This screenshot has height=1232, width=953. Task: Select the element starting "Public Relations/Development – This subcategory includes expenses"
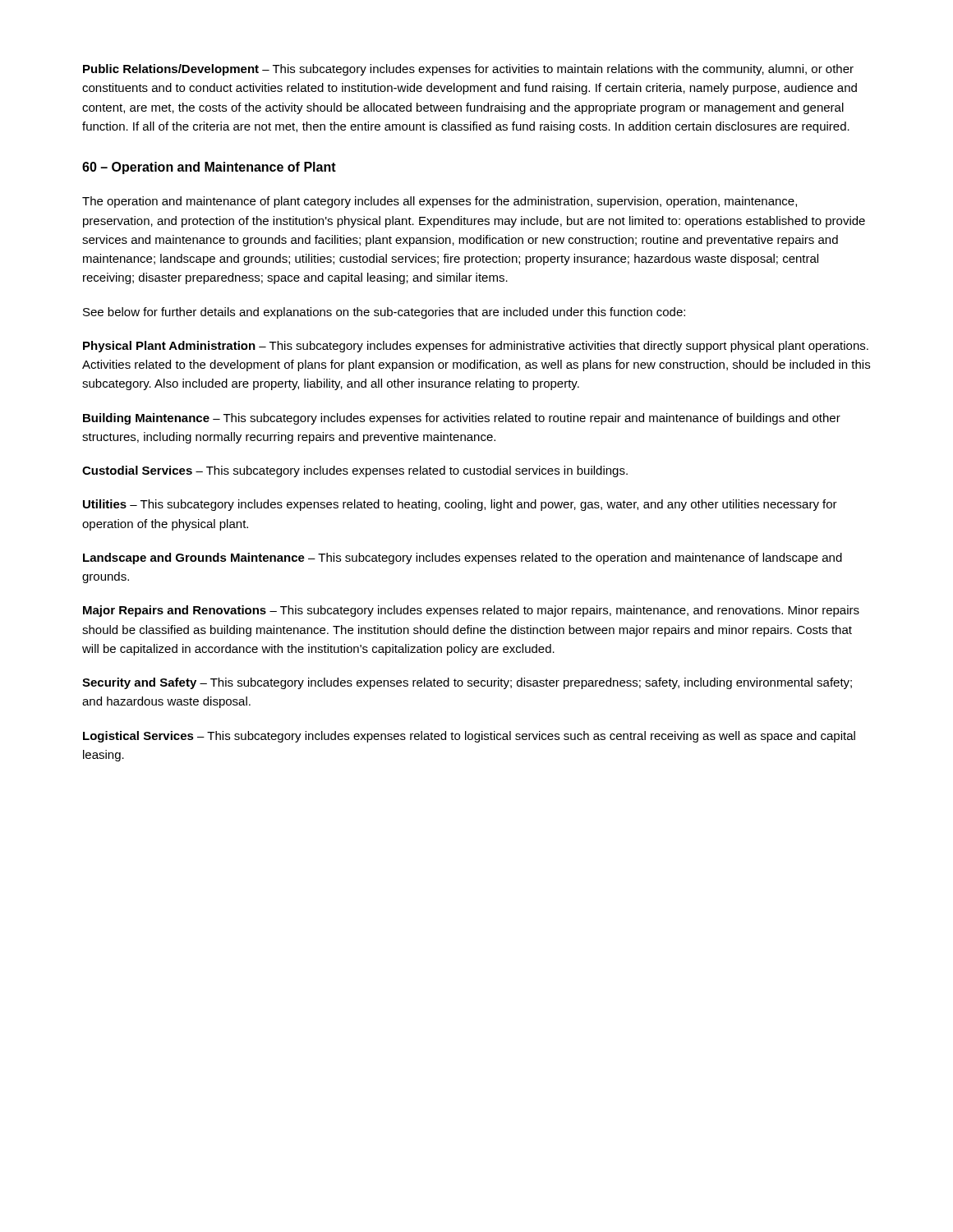[470, 97]
